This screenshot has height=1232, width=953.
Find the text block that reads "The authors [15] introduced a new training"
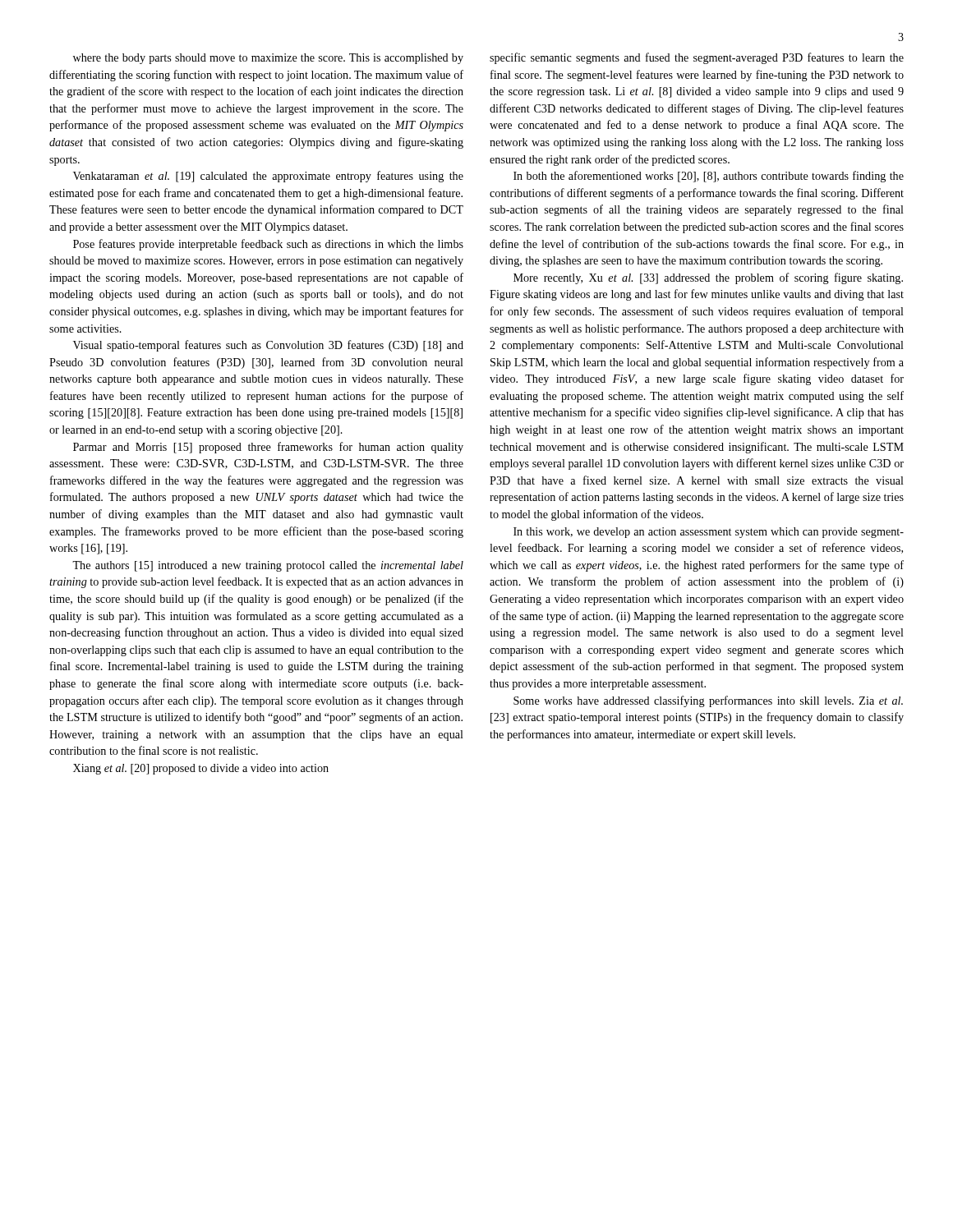[256, 658]
